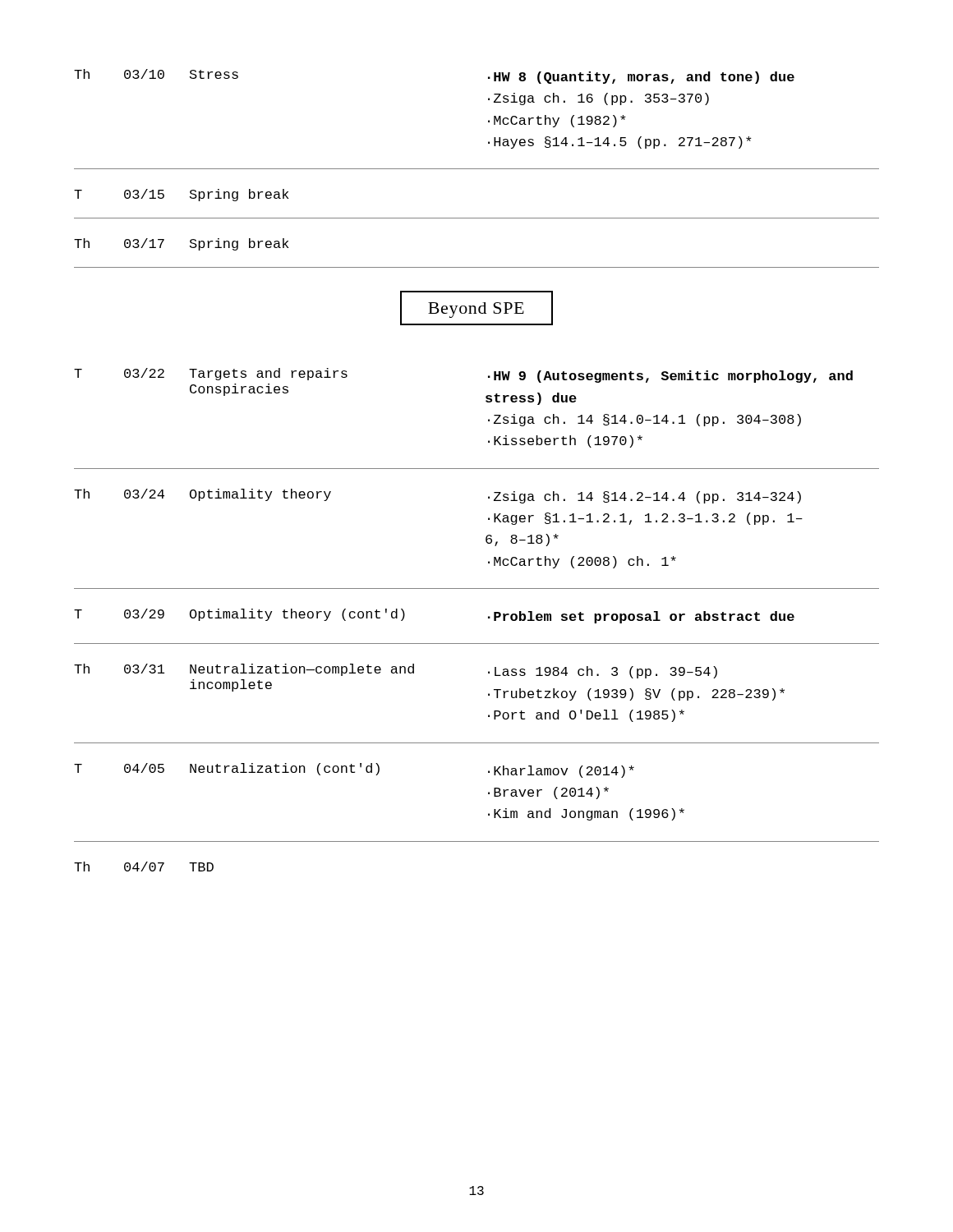
Task: Select the region starting "Th 03/17 Spring break"
Action: [x=279, y=245]
